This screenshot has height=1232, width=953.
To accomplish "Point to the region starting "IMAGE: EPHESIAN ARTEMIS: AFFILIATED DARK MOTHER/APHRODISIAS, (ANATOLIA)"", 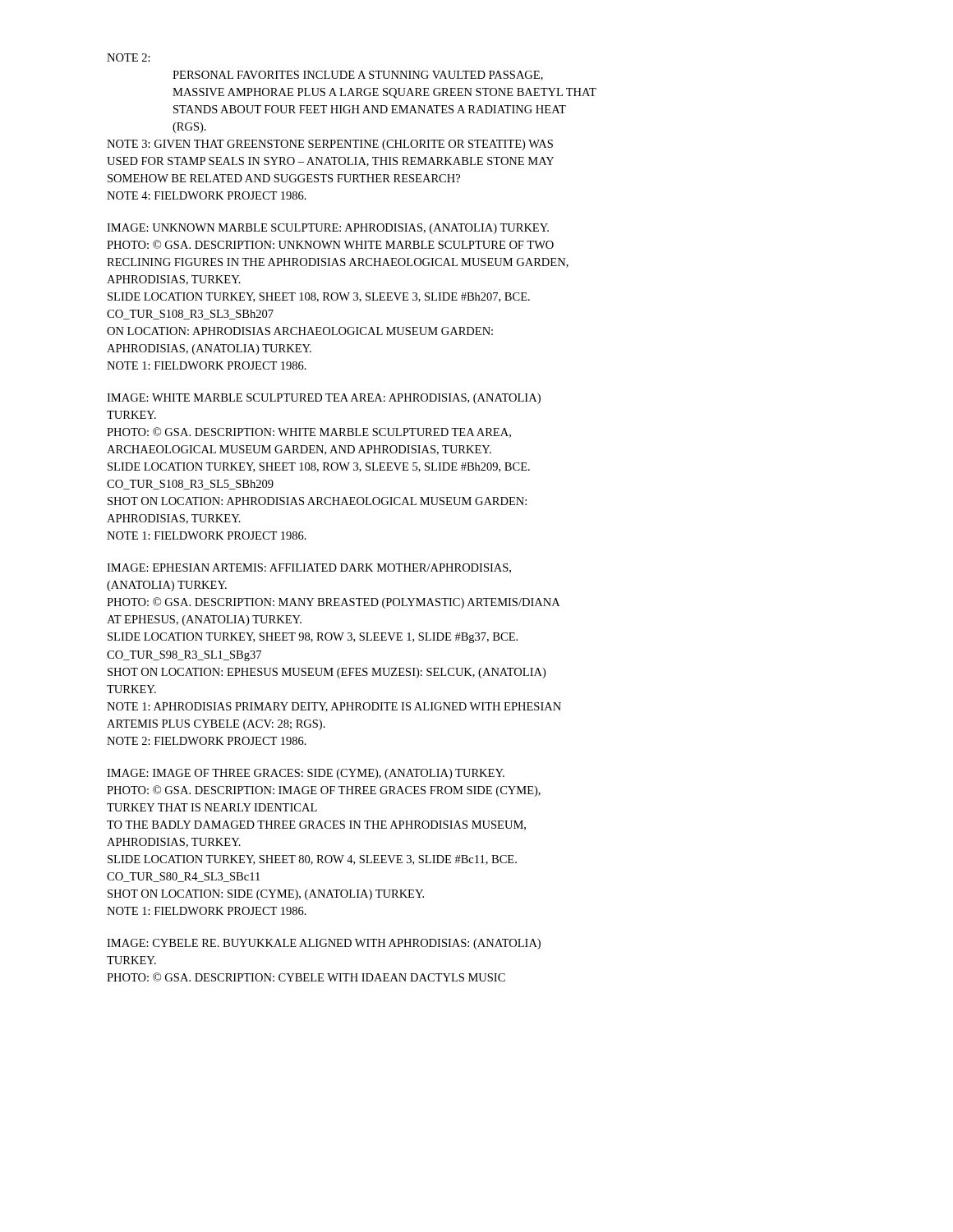I will [309, 568].
